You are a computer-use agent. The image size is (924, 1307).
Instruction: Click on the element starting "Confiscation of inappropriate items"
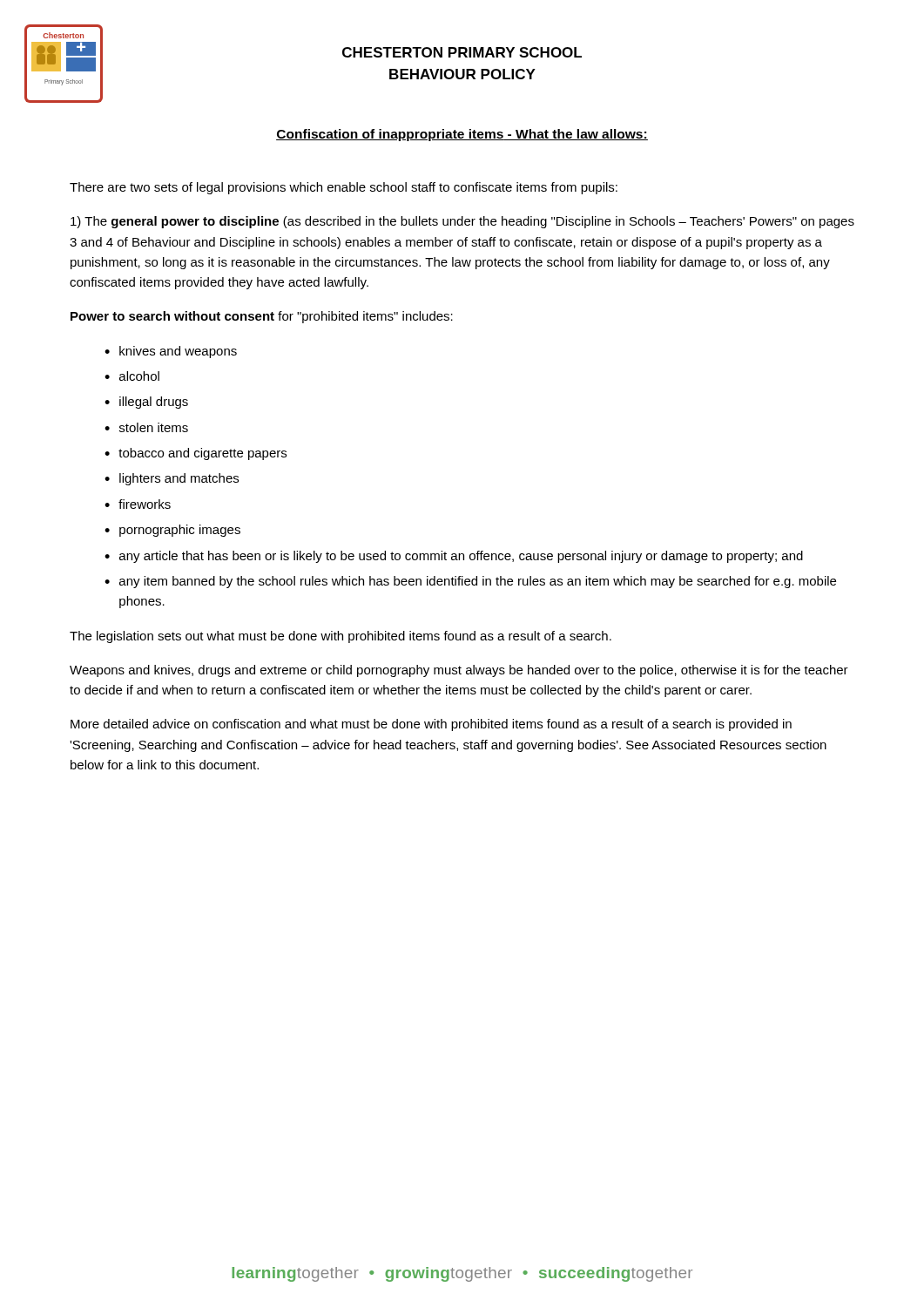(x=462, y=134)
